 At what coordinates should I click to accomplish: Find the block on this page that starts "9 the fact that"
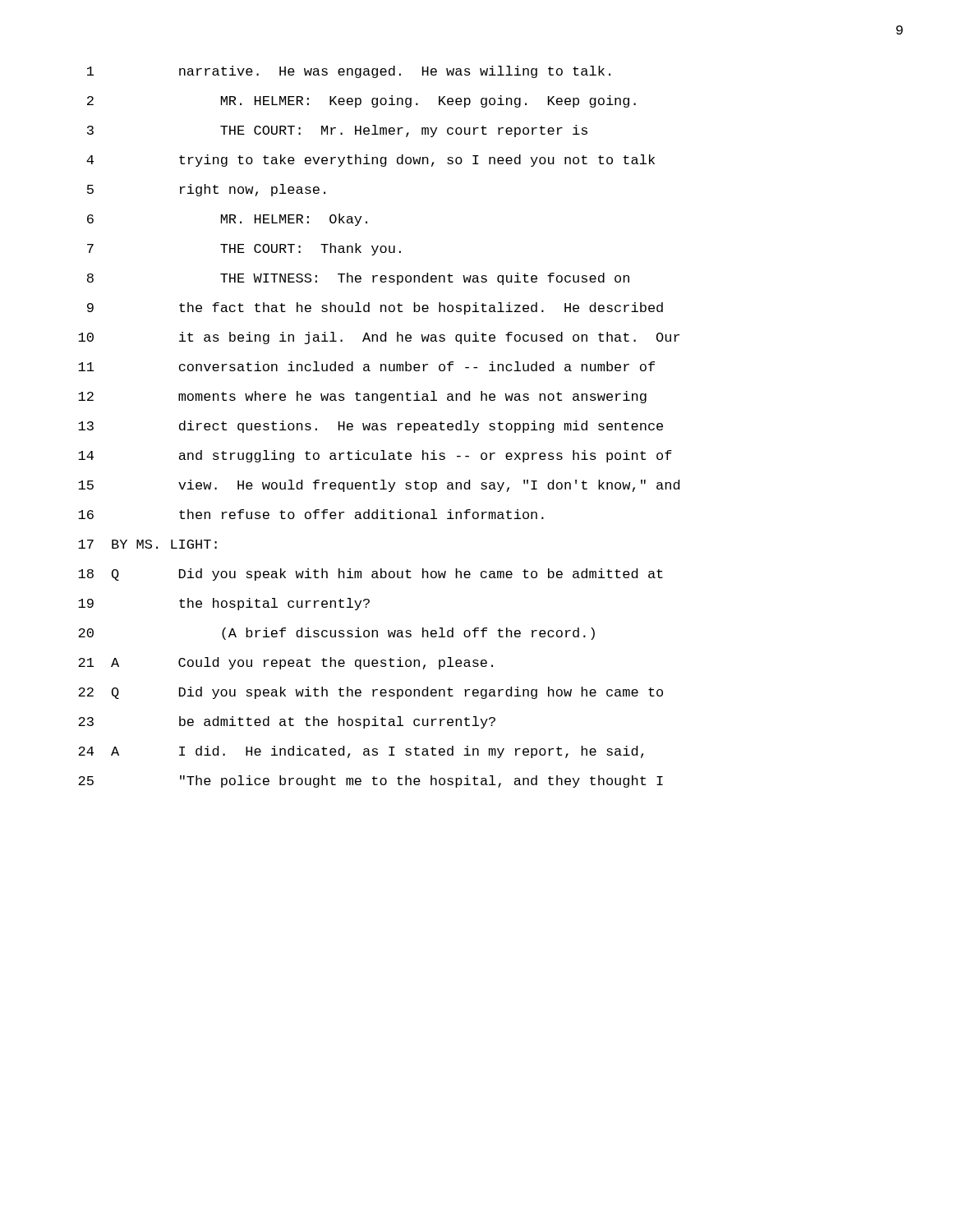coord(476,309)
